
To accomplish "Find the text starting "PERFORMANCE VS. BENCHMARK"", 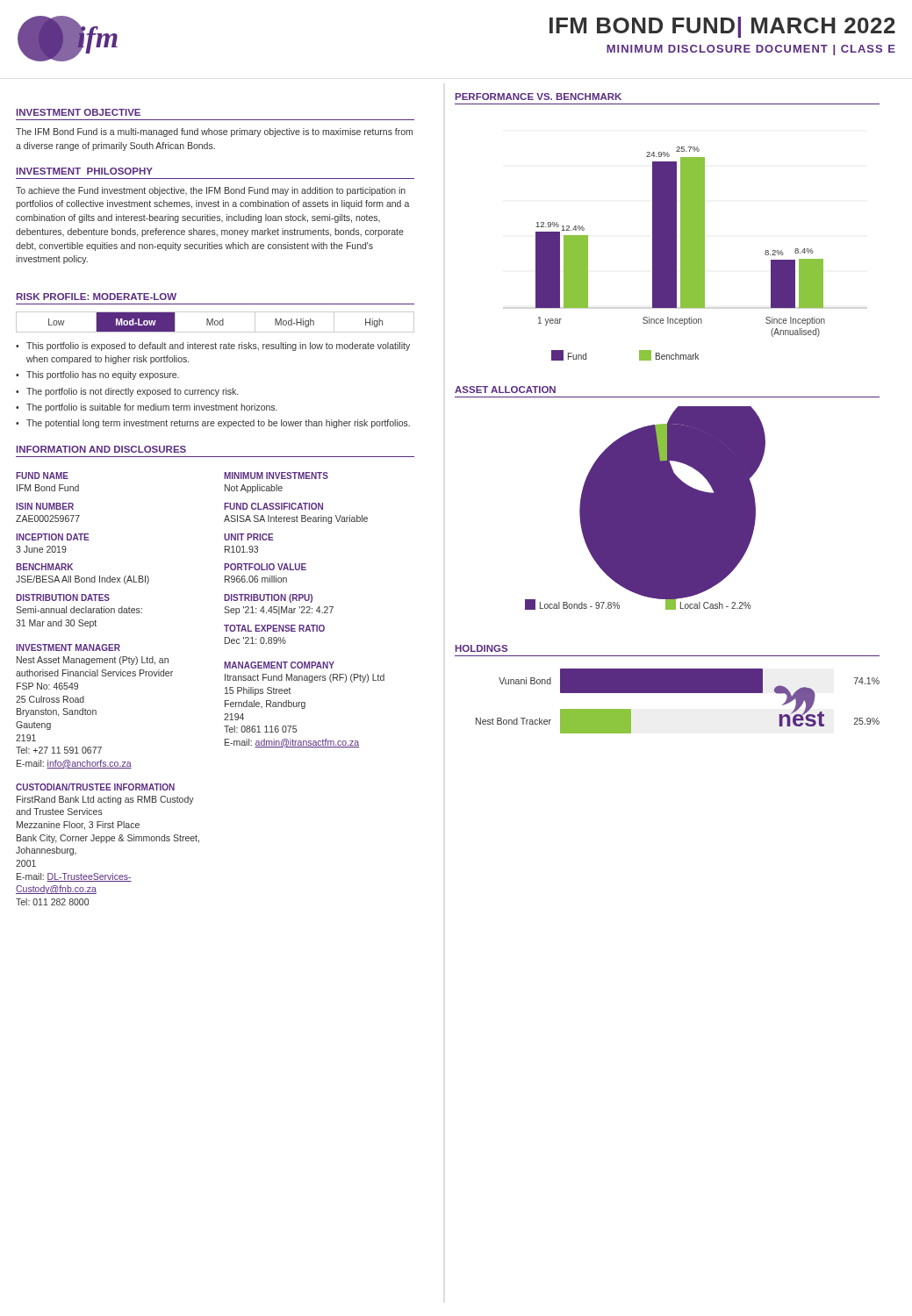I will tap(538, 96).
